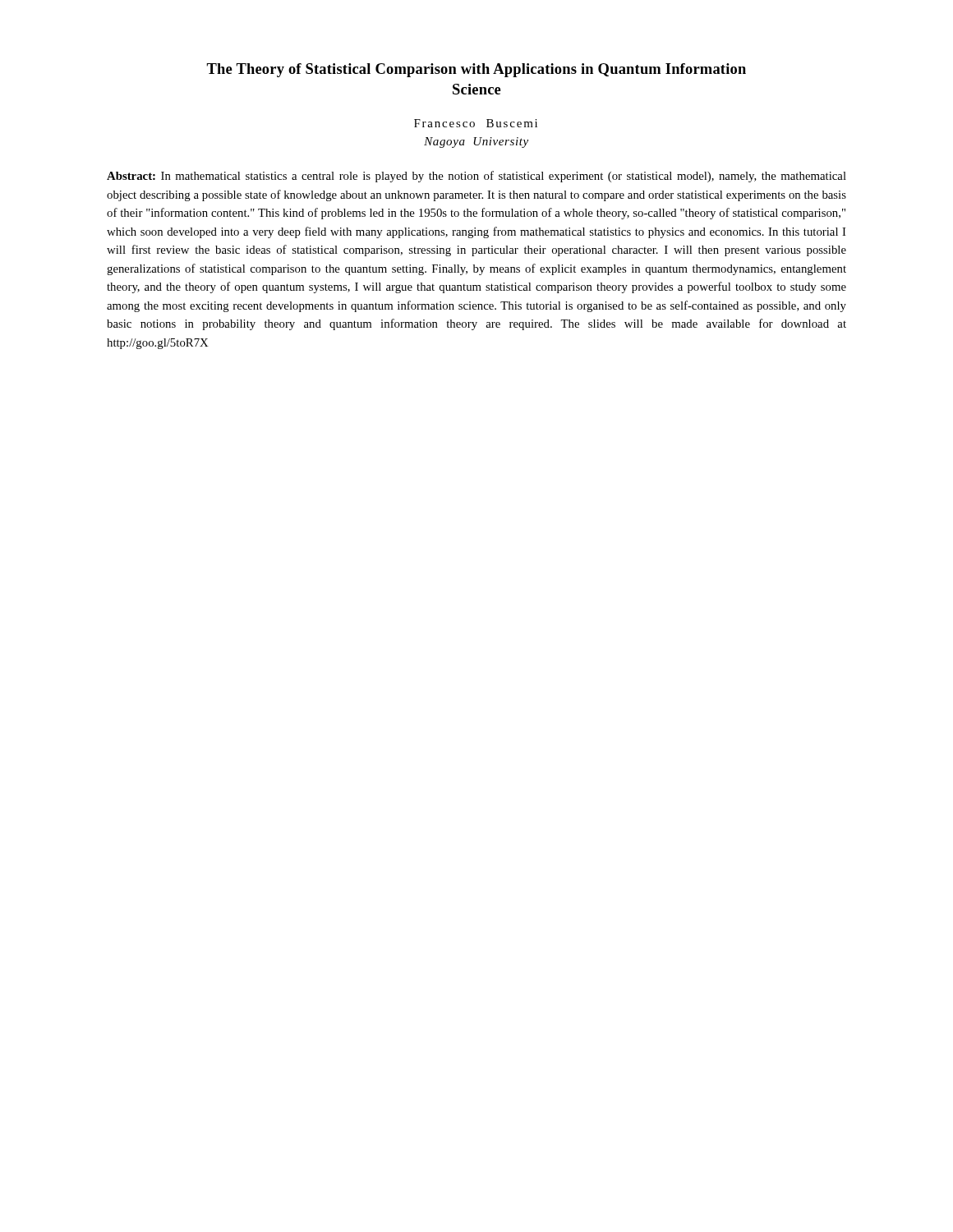953x1232 pixels.
Task: Find the block starting "The Theory of Statistical Comparison with Applications"
Action: (x=476, y=80)
